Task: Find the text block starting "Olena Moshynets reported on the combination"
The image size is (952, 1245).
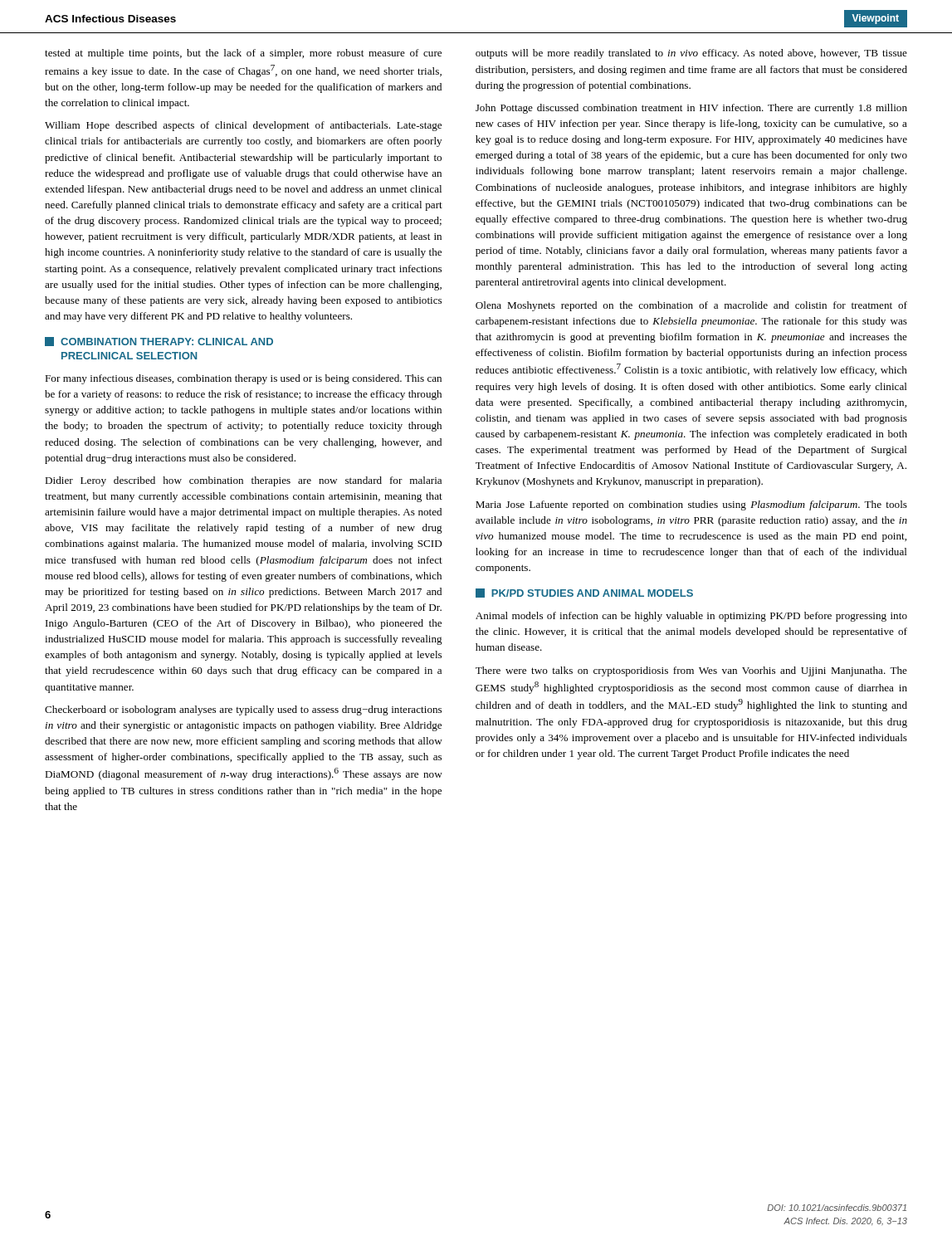Action: 691,393
